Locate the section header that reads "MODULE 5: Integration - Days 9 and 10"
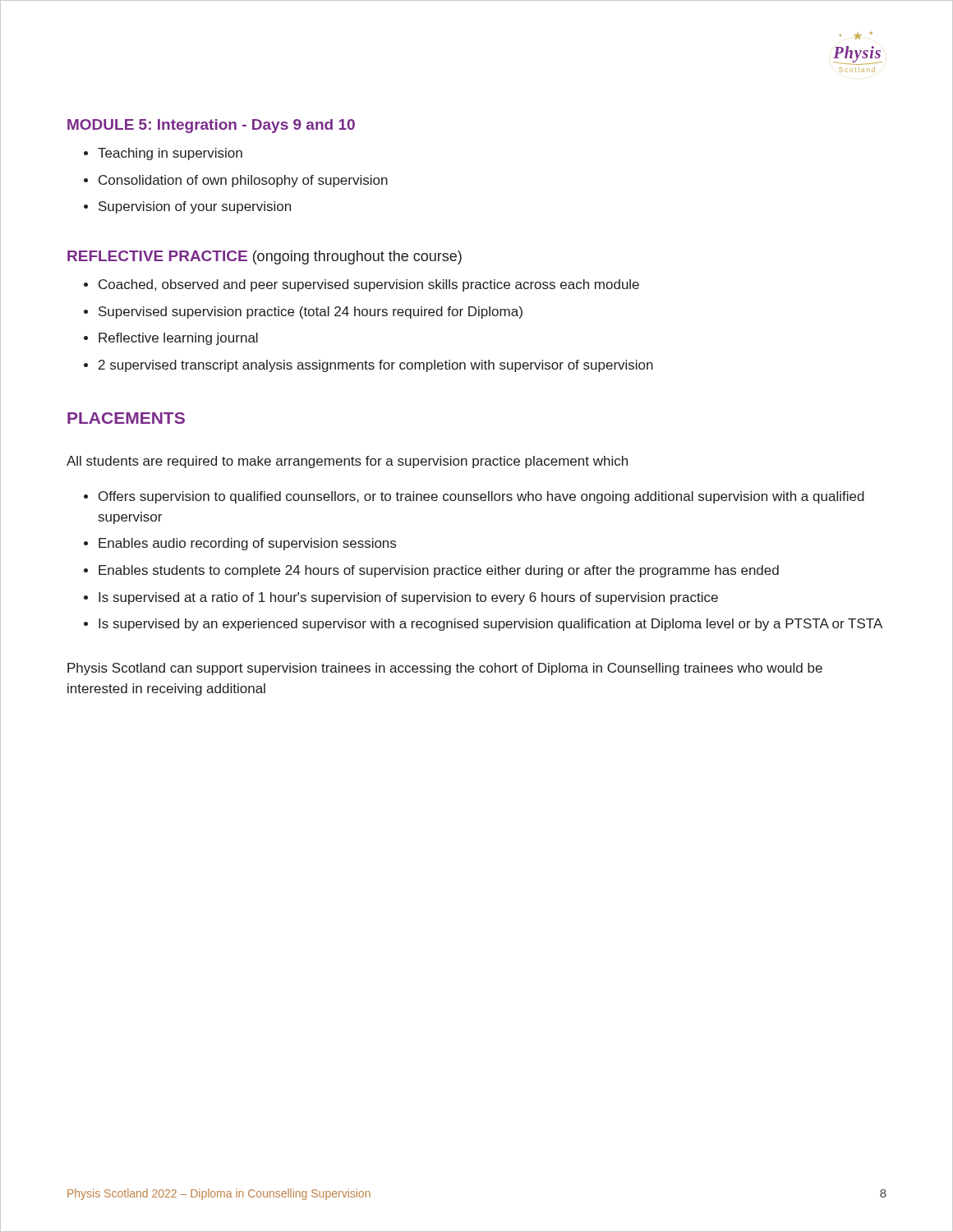 (211, 124)
